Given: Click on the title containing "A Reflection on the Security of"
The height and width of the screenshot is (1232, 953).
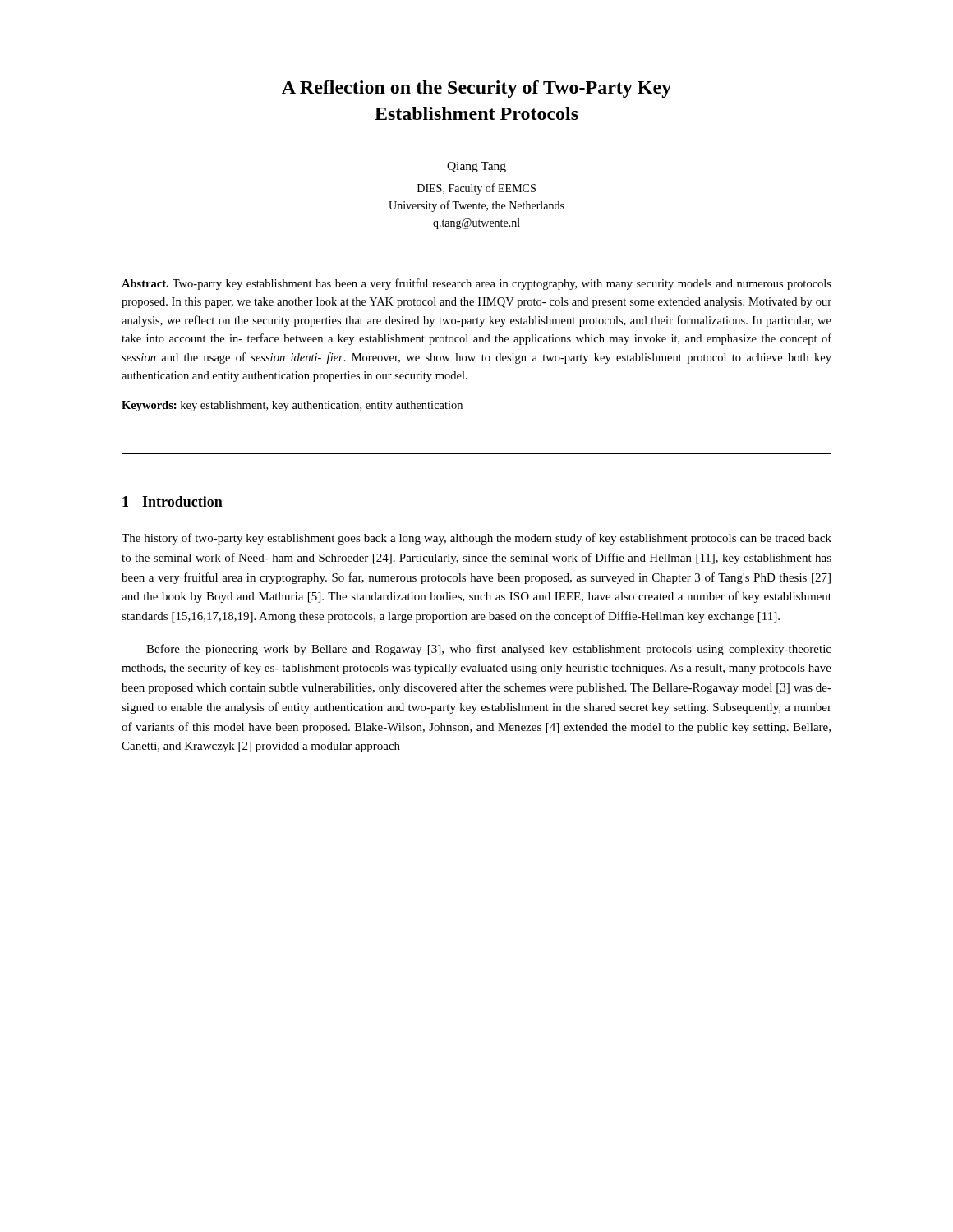Looking at the screenshot, I should pyautogui.click(x=476, y=101).
